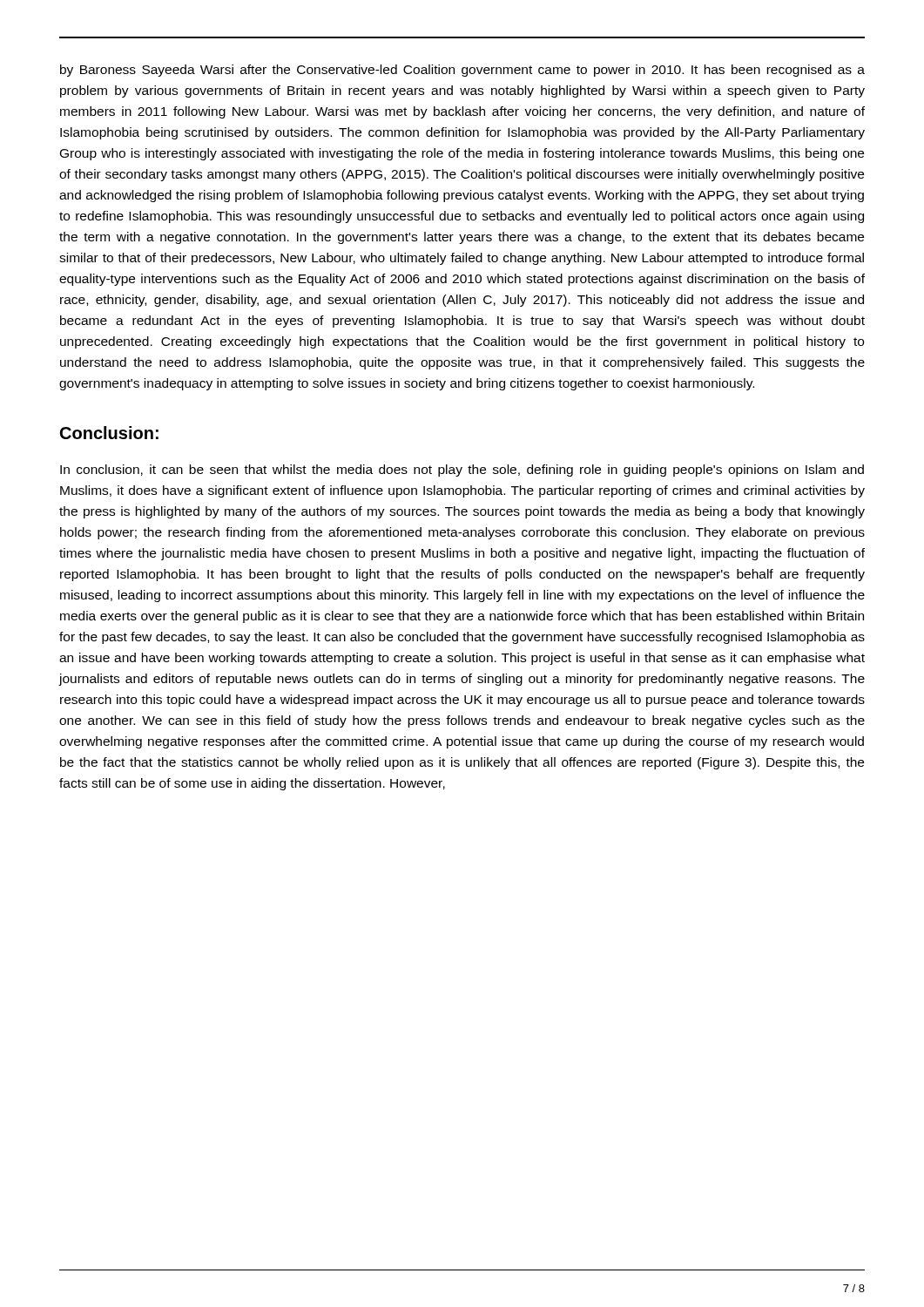Image resolution: width=924 pixels, height=1307 pixels.
Task: Click on the passage starting "In conclusion, it"
Action: click(462, 626)
